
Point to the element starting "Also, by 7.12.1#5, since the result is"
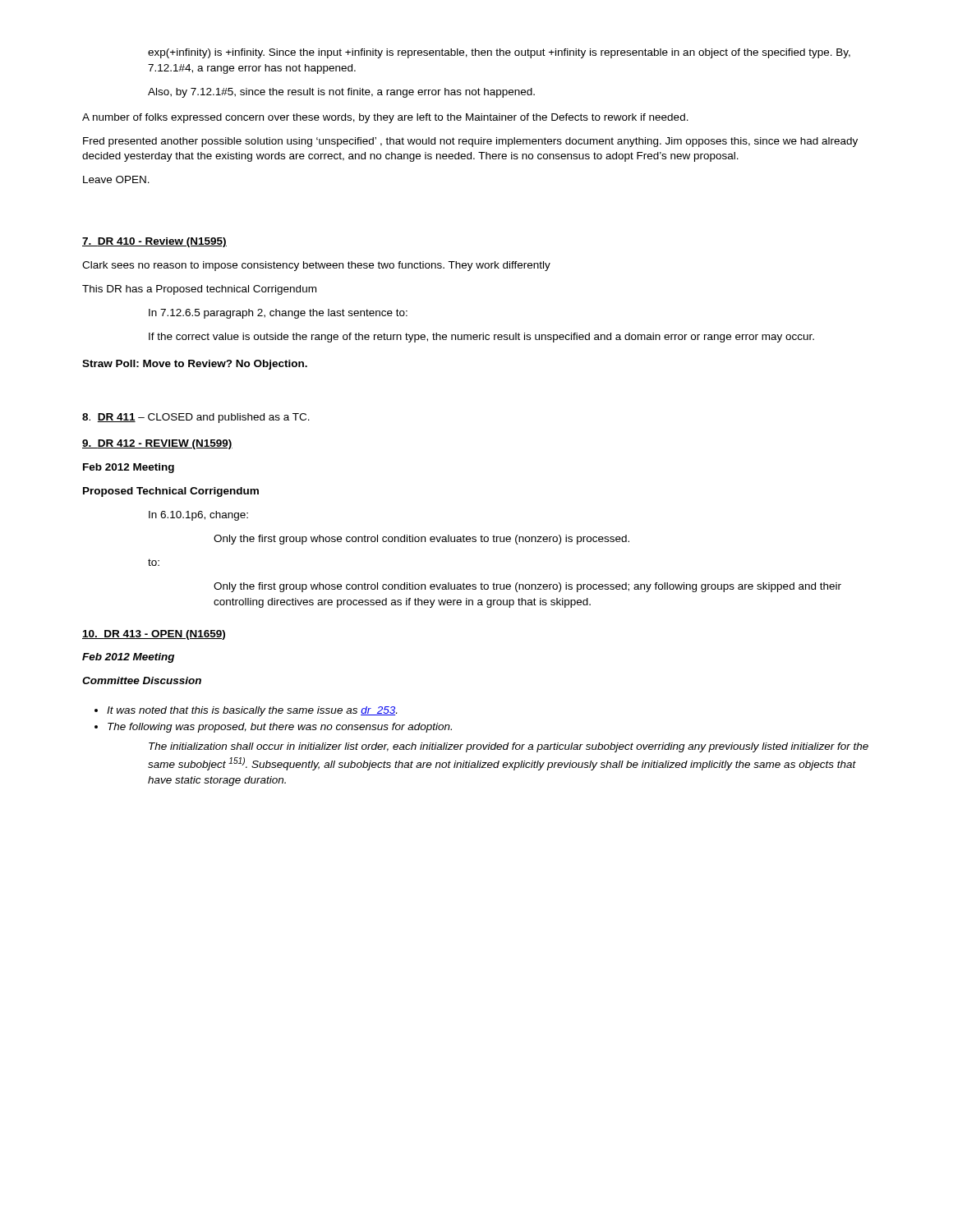[x=509, y=92]
